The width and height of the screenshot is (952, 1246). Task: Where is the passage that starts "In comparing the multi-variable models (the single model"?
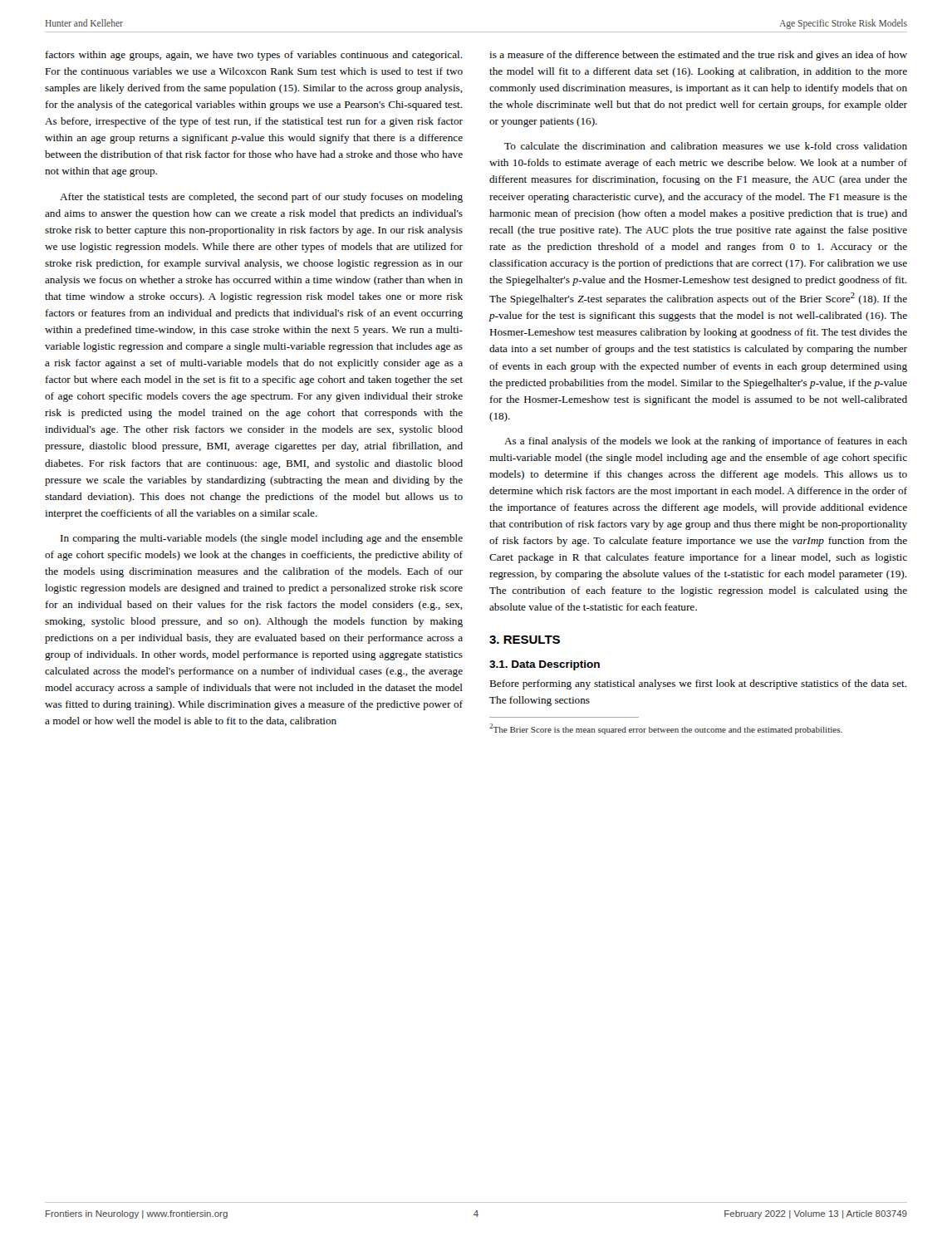tap(254, 630)
